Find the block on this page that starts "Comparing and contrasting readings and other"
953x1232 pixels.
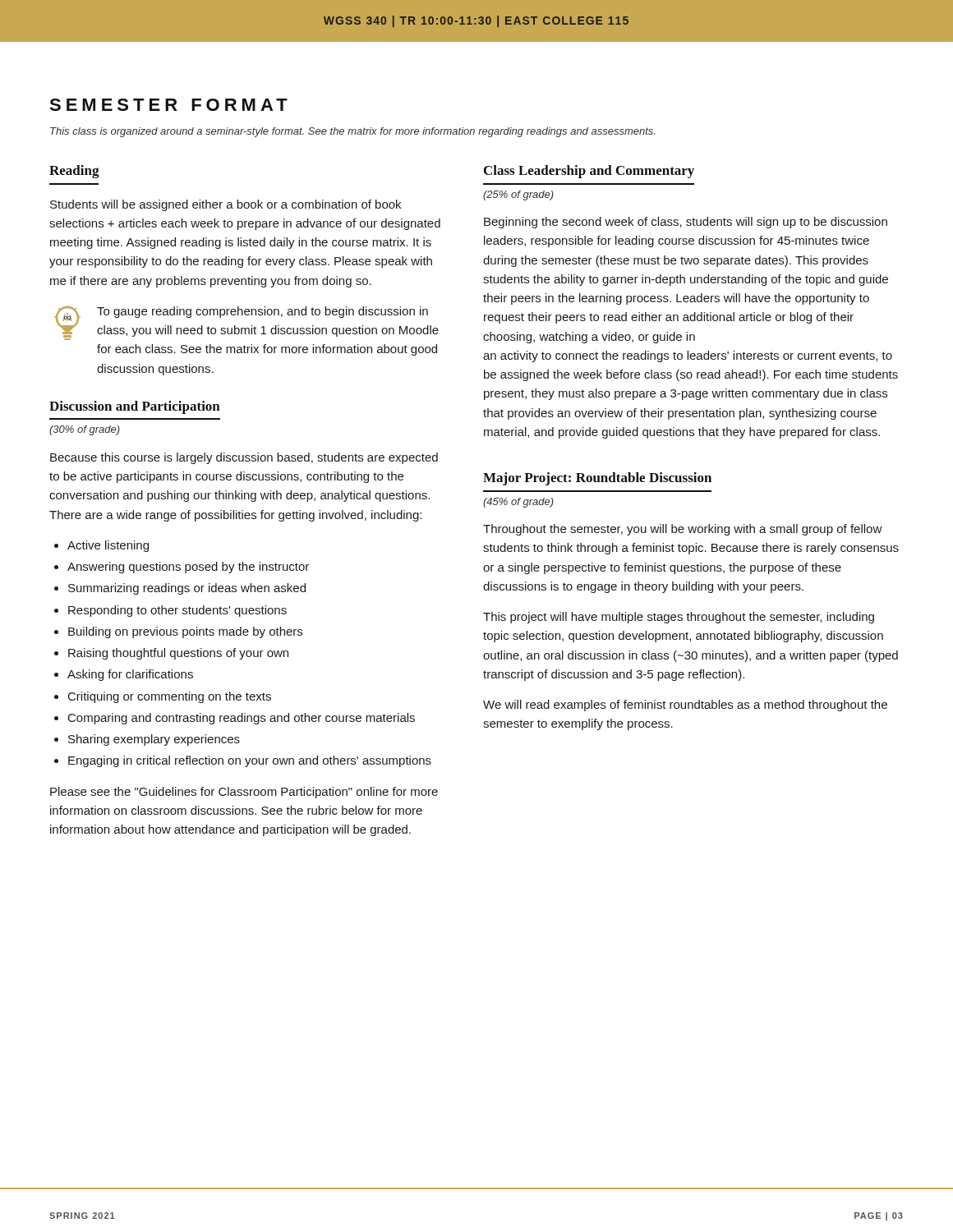(241, 717)
